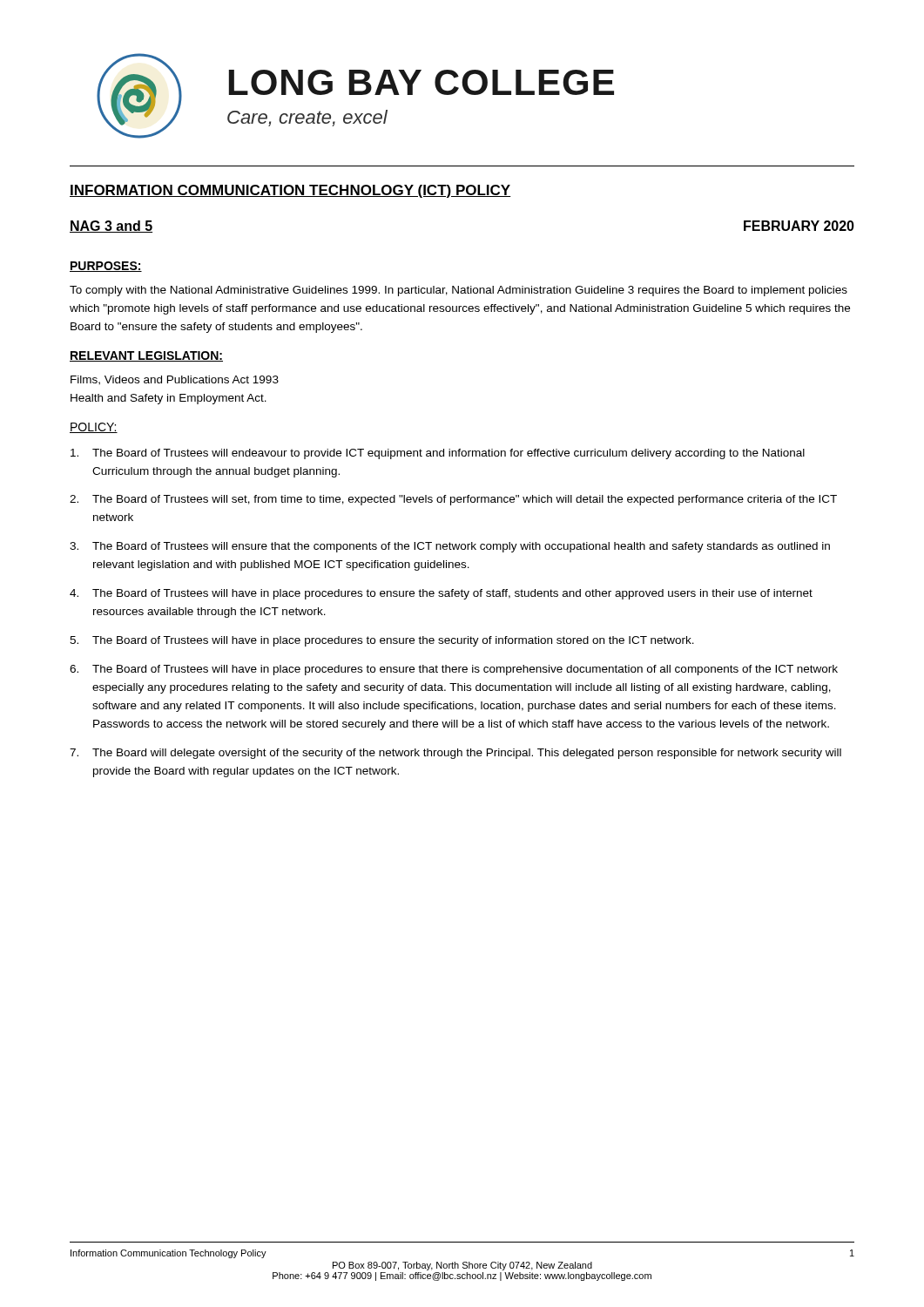Find the block starting "3. The Board of Trustees will ensure that"
Viewport: 924px width, 1307px height.
click(x=462, y=556)
